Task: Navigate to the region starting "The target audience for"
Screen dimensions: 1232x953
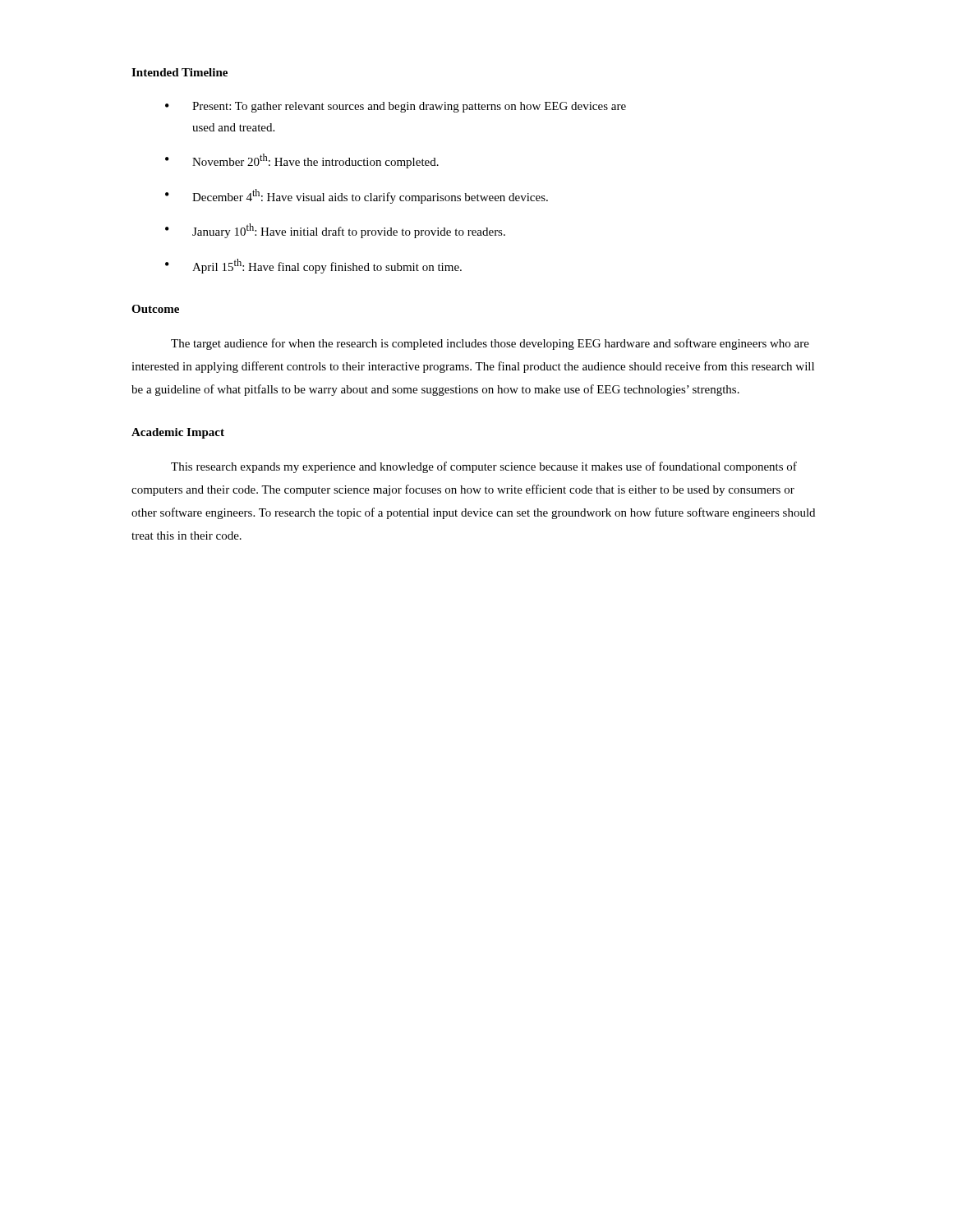Action: tap(473, 366)
